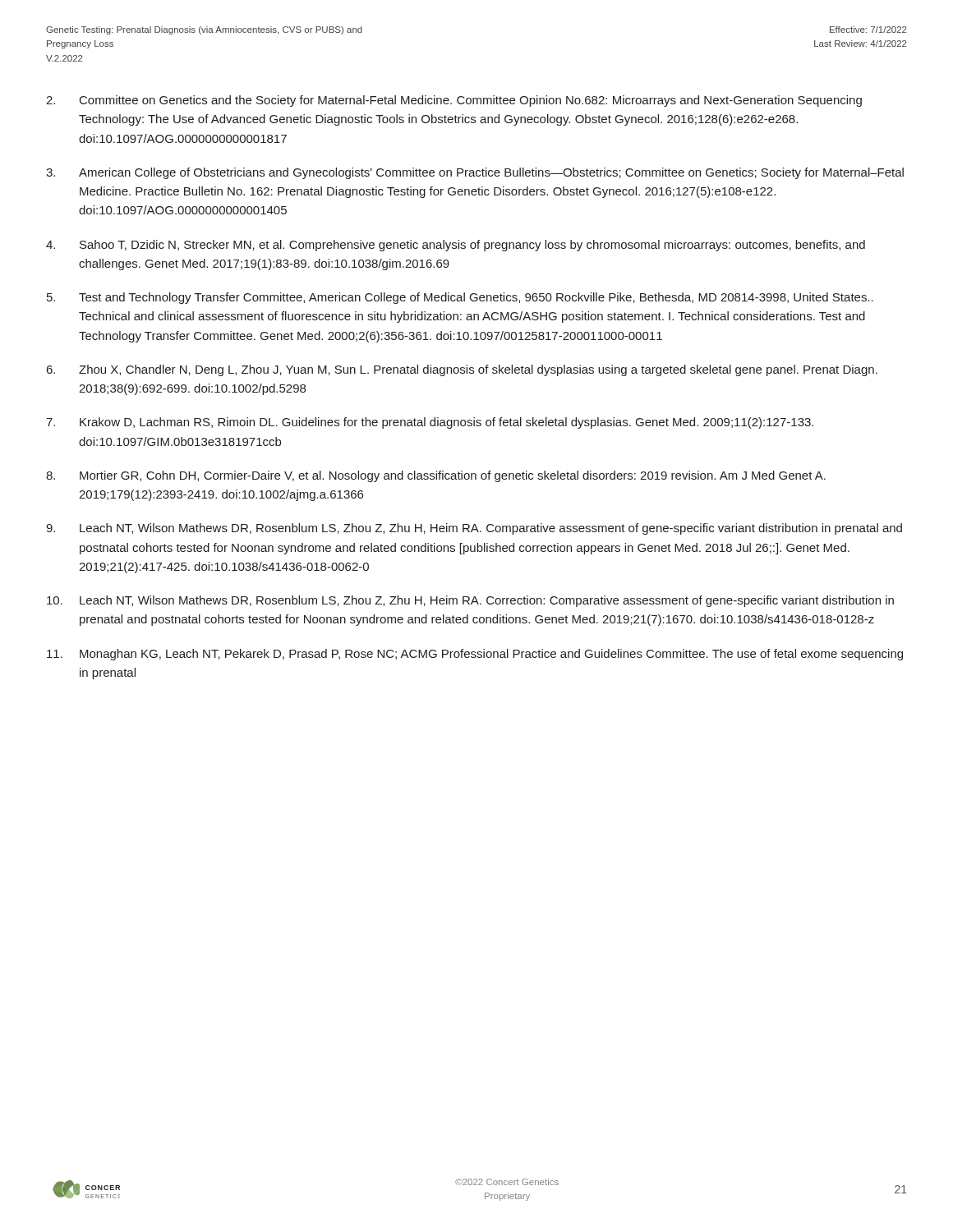Click on the element starting "9. Leach NT, Wilson Mathews DR, Rosenblum LS,"
953x1232 pixels.
[476, 547]
